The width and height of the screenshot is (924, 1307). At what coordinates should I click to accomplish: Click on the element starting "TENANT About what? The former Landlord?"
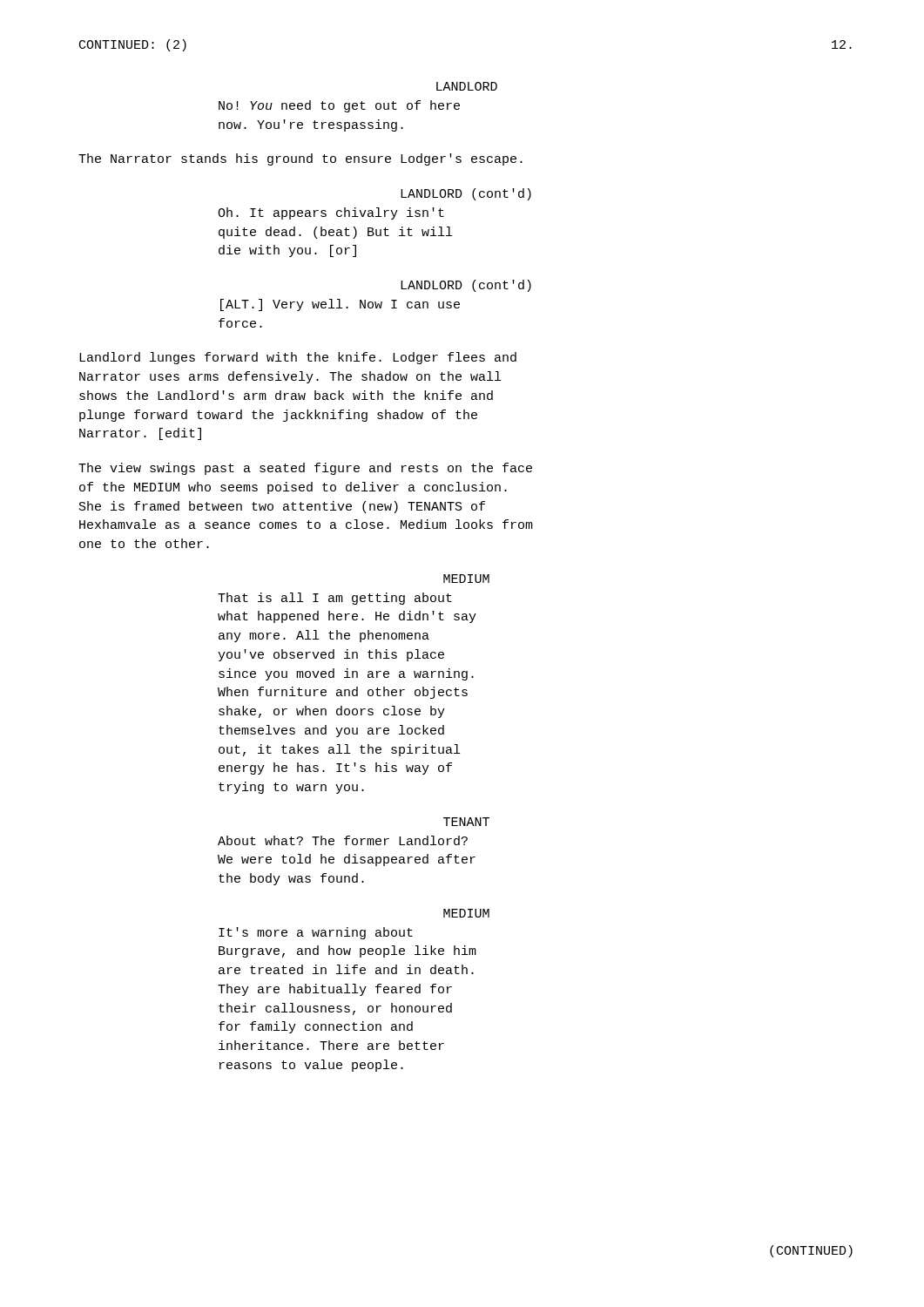[x=466, y=852]
